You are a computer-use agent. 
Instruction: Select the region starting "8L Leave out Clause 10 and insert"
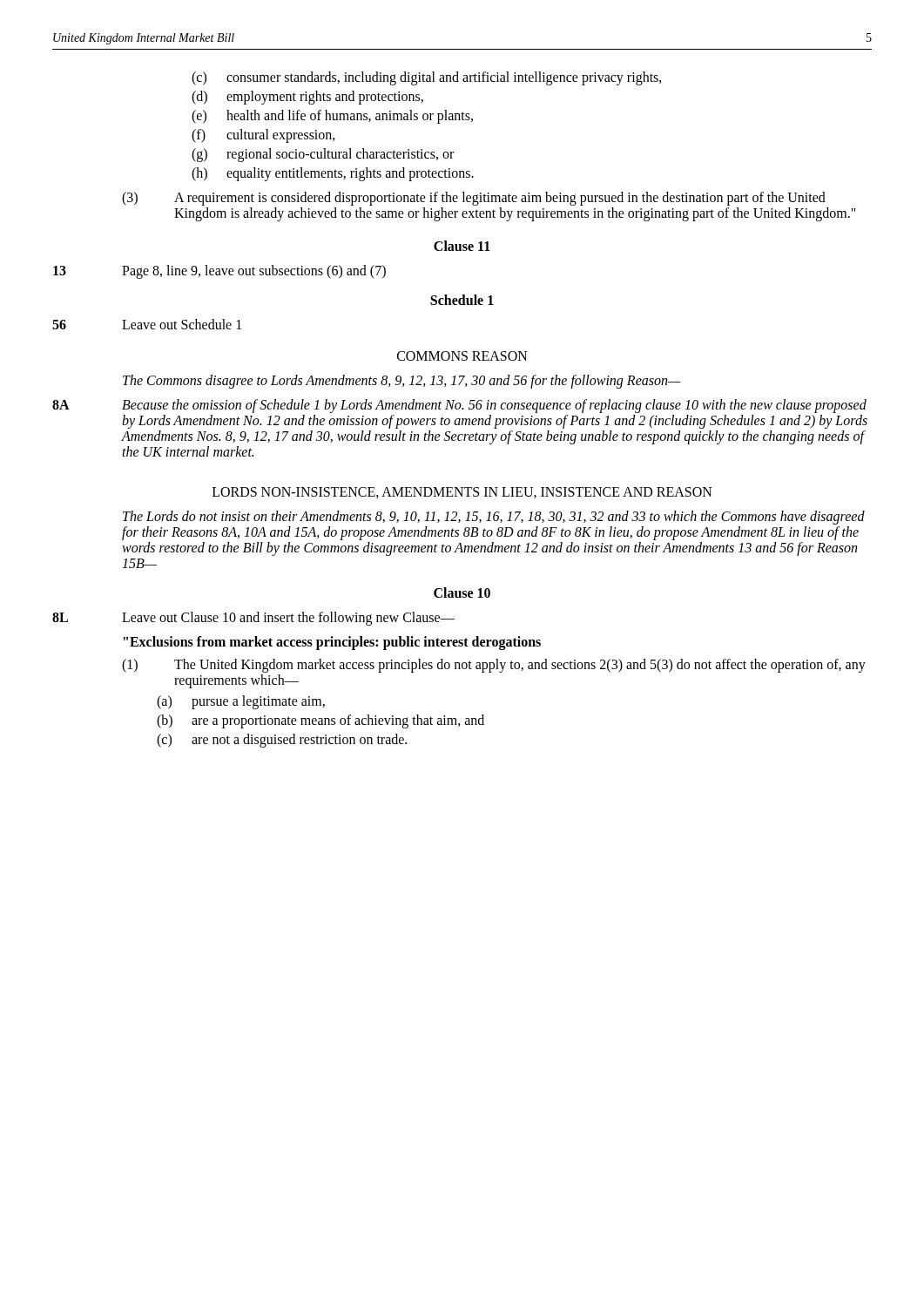462,618
